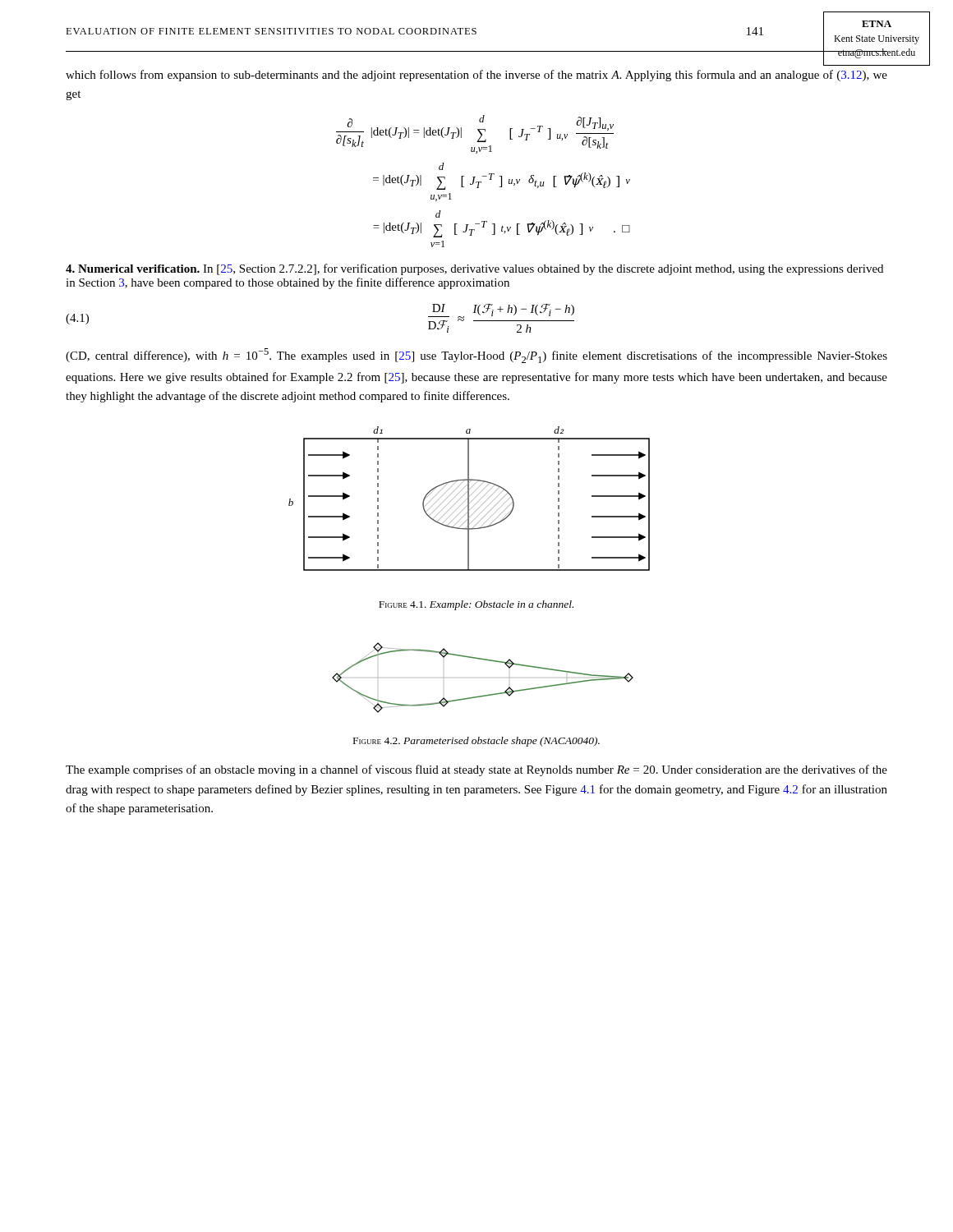This screenshot has width=953, height=1232.
Task: Locate the caption containing "Figure 4.2. Parameterised"
Action: tap(476, 741)
